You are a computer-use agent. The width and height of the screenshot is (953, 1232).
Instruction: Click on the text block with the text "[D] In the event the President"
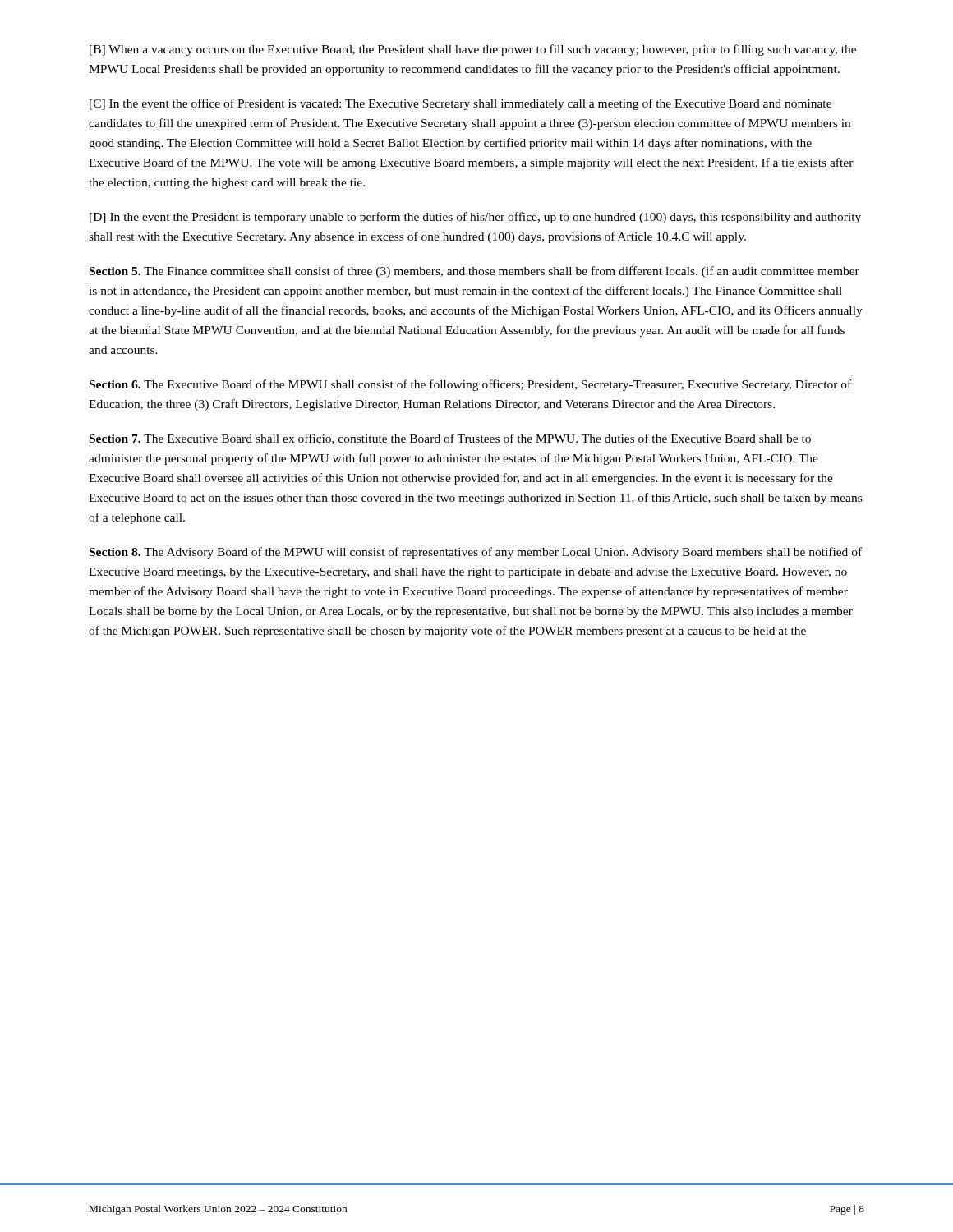tap(475, 226)
